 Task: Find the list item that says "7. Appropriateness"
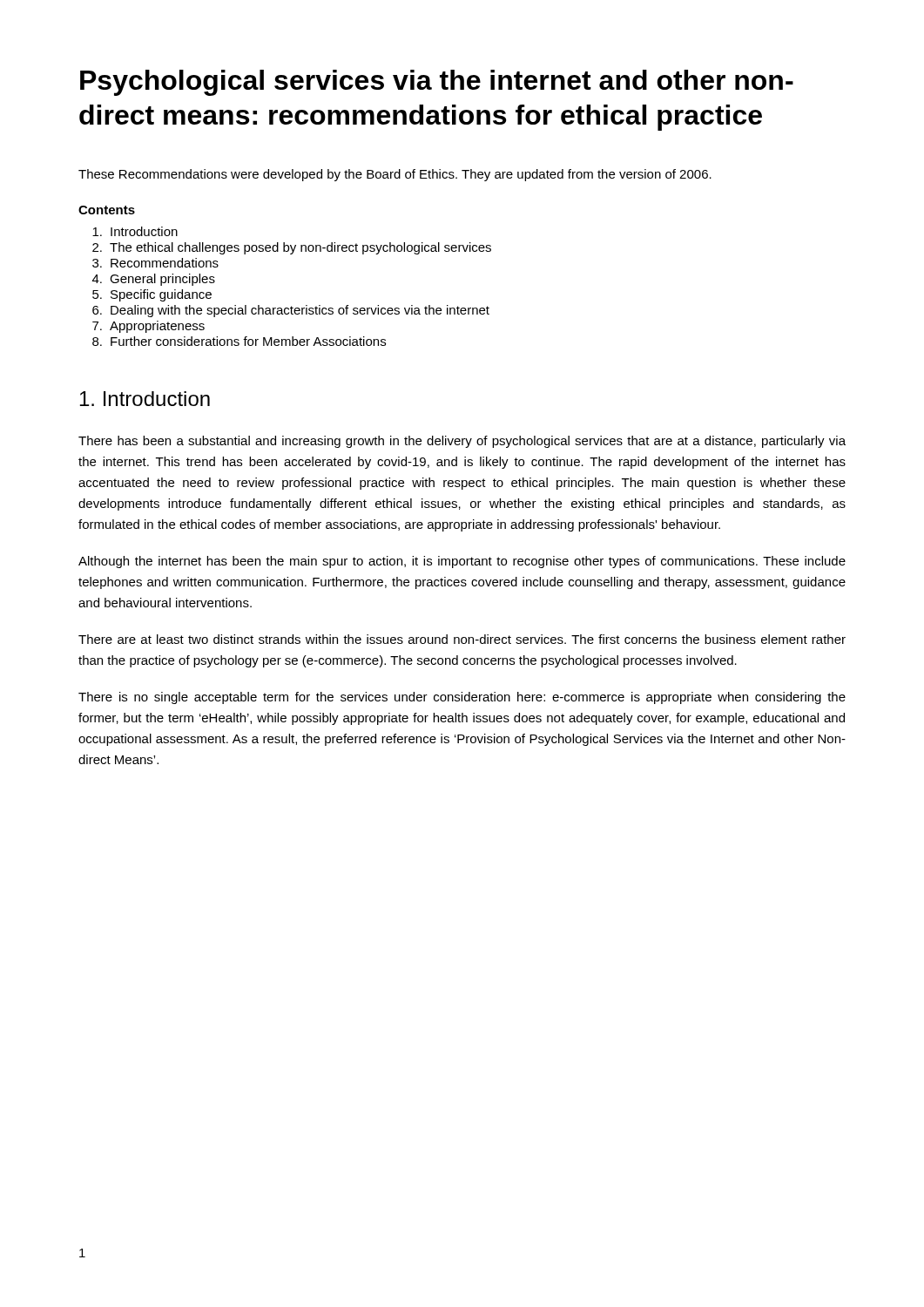click(x=142, y=325)
